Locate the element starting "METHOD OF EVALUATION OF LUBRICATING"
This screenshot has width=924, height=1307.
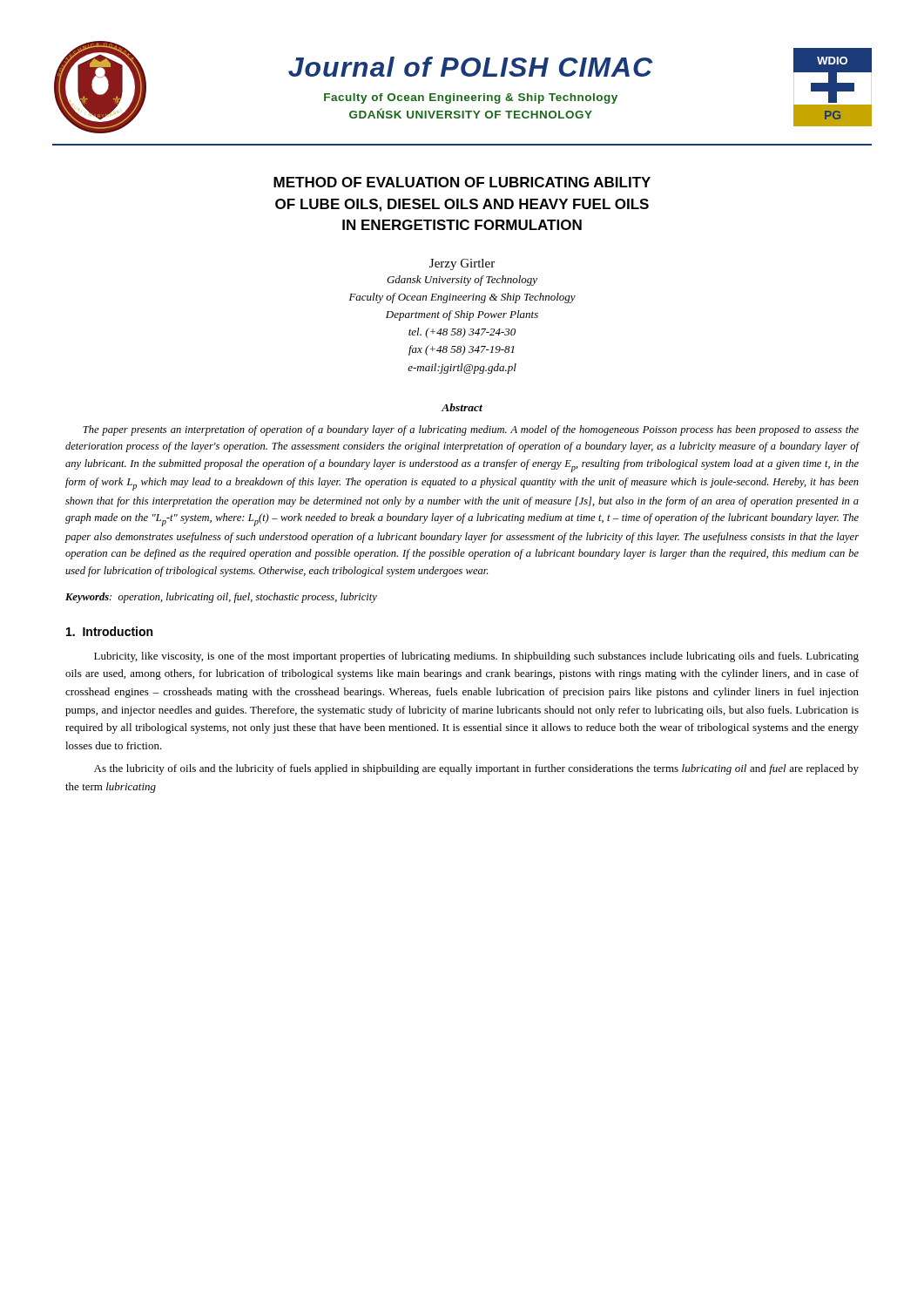click(x=462, y=204)
